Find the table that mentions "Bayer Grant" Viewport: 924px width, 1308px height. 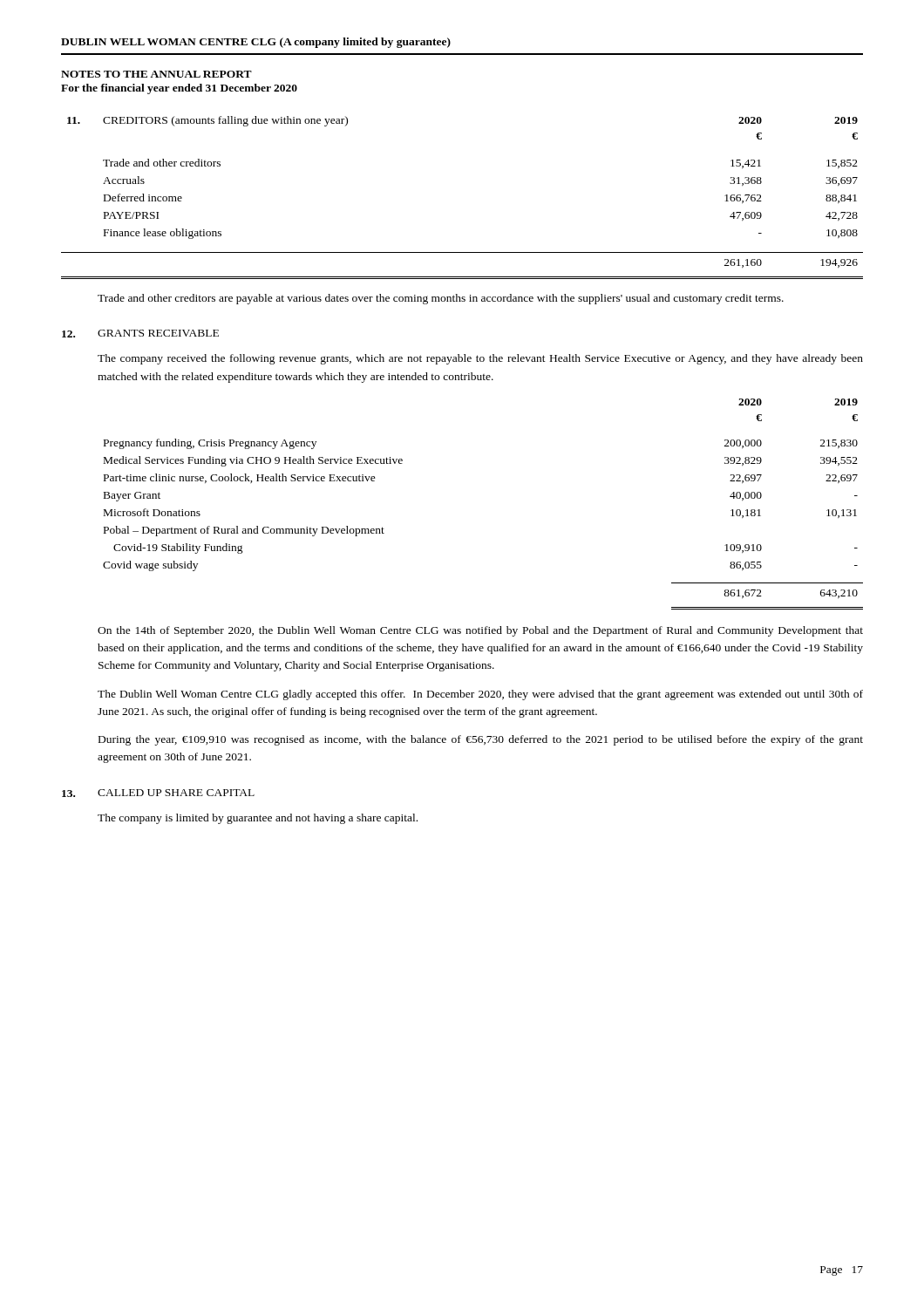click(480, 502)
